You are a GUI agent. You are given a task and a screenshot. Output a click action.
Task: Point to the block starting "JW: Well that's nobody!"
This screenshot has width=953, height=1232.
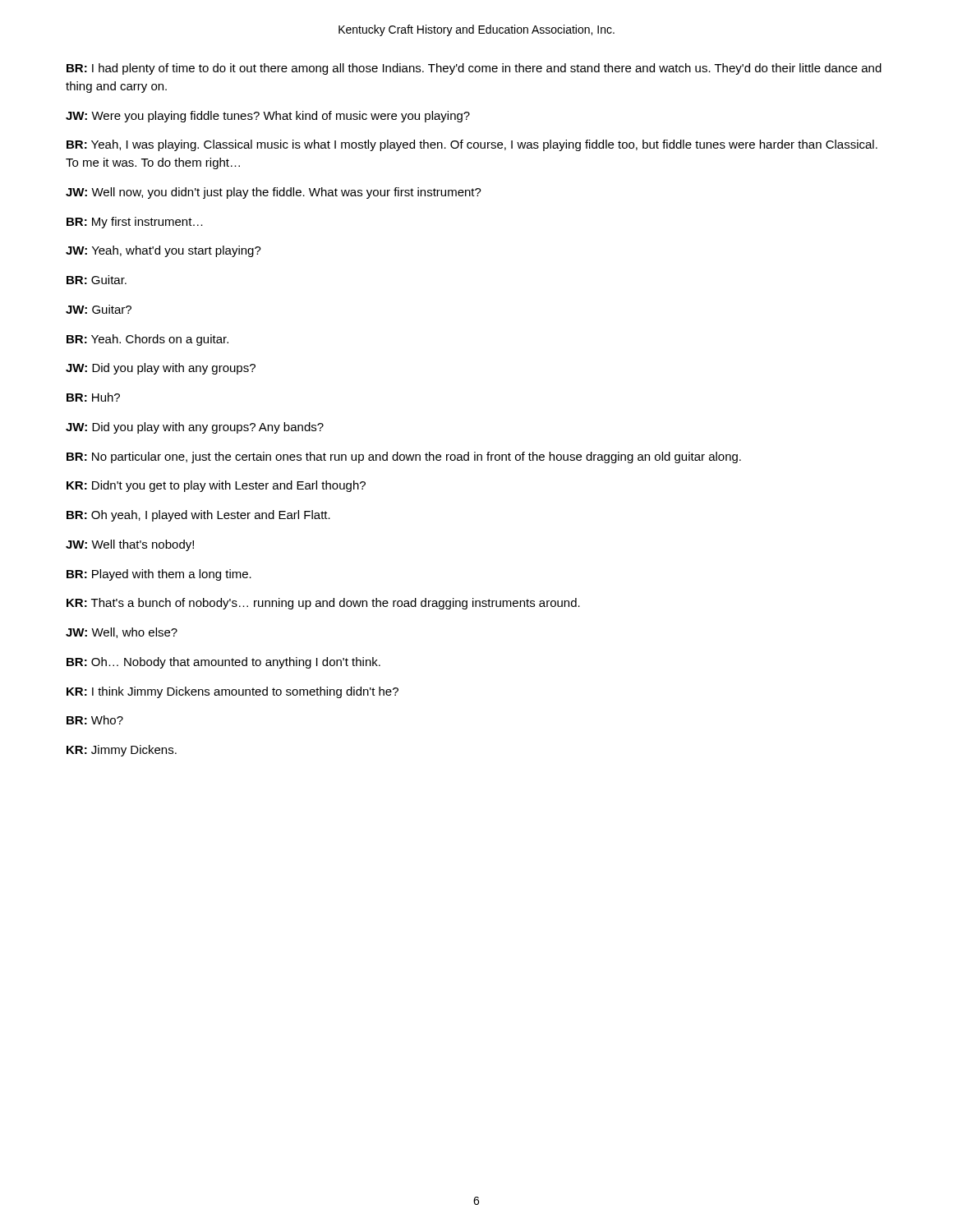[130, 544]
